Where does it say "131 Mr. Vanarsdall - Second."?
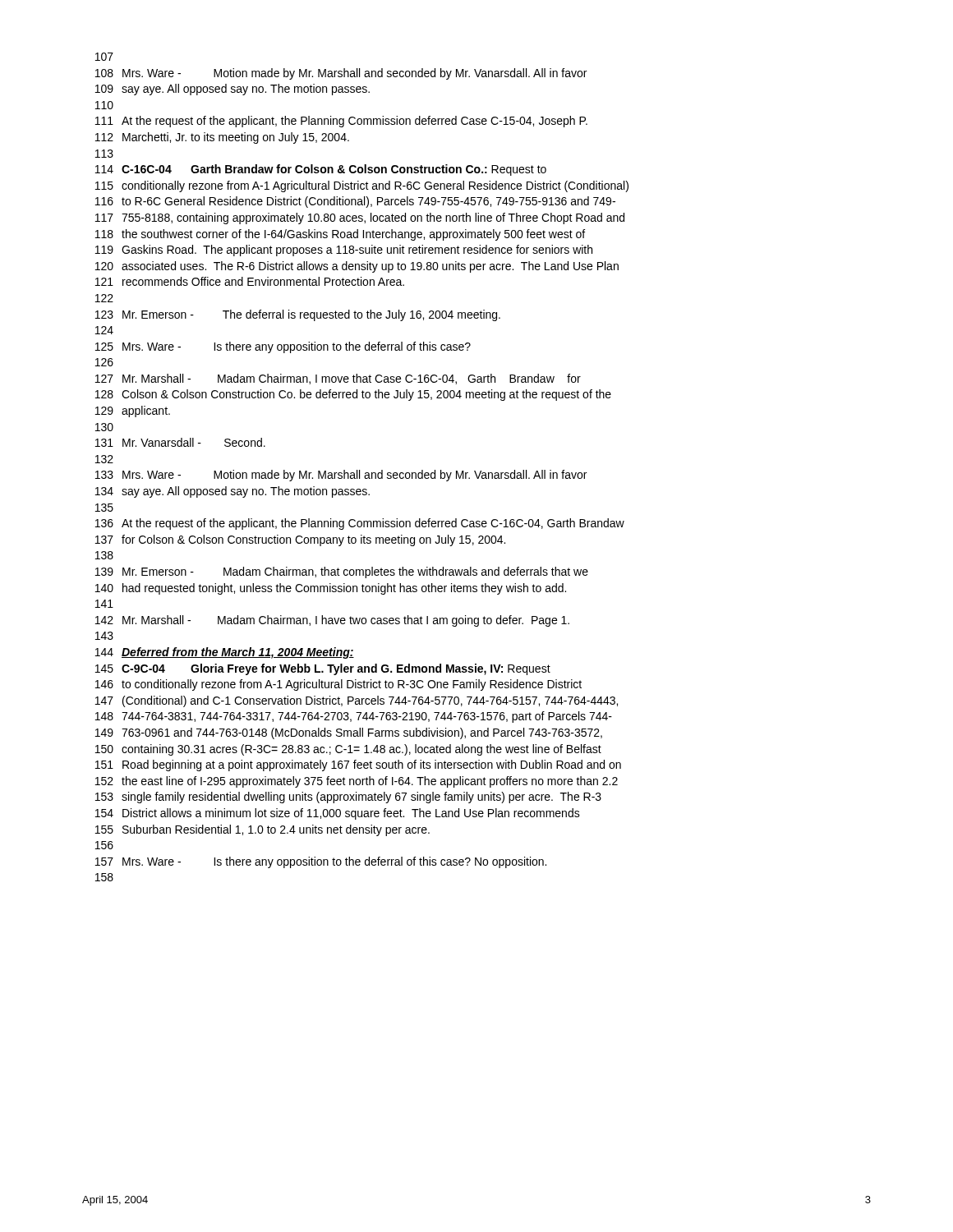The height and width of the screenshot is (1232, 953). [x=180, y=442]
